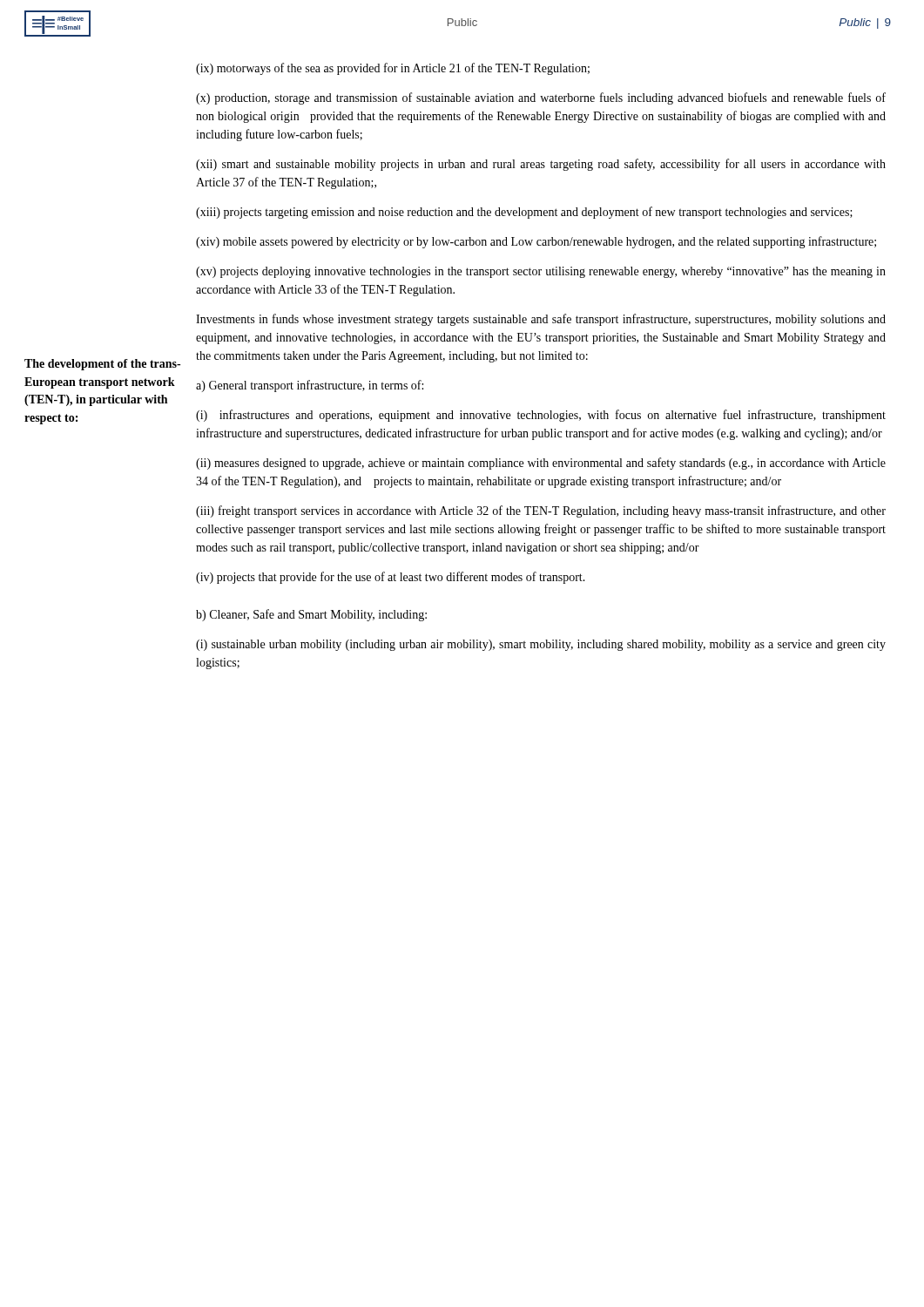Locate the section header with the text "The development of the trans-European transport"
The width and height of the screenshot is (924, 1307).
[103, 391]
